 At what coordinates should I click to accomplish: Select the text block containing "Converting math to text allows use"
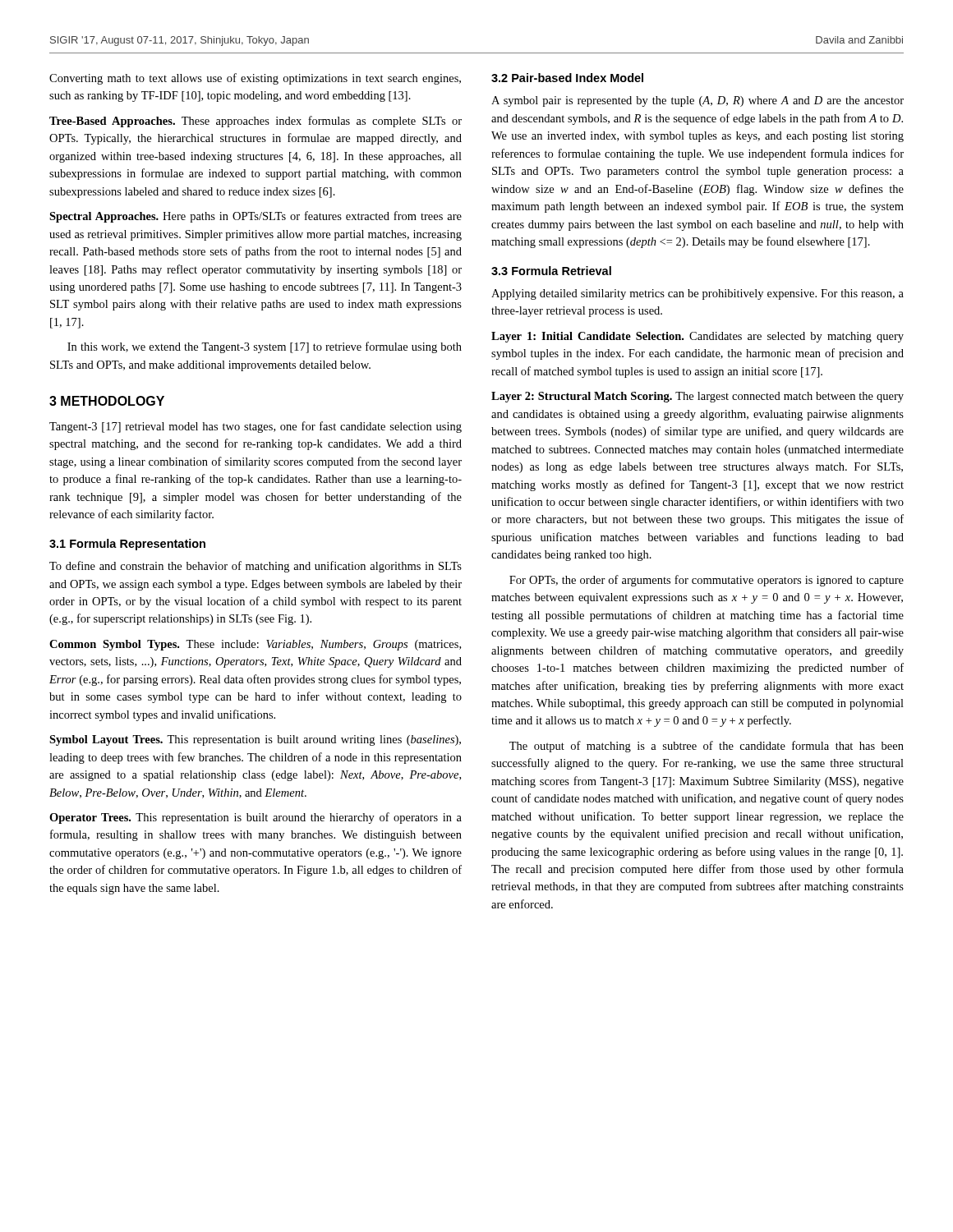click(x=255, y=87)
